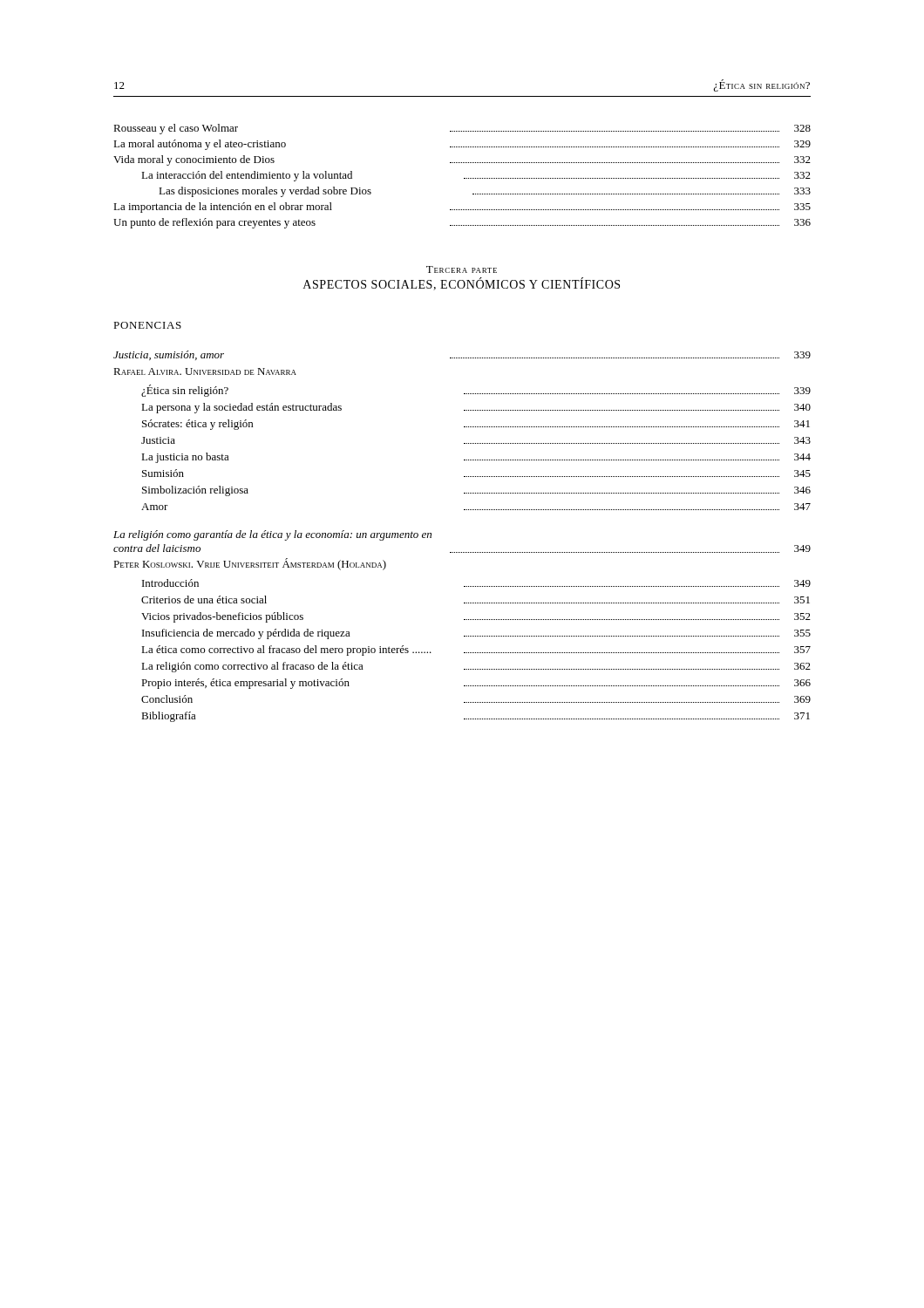The height and width of the screenshot is (1308, 924).
Task: Click on the passage starting "La interacción del entendimiento"
Action: coord(476,175)
